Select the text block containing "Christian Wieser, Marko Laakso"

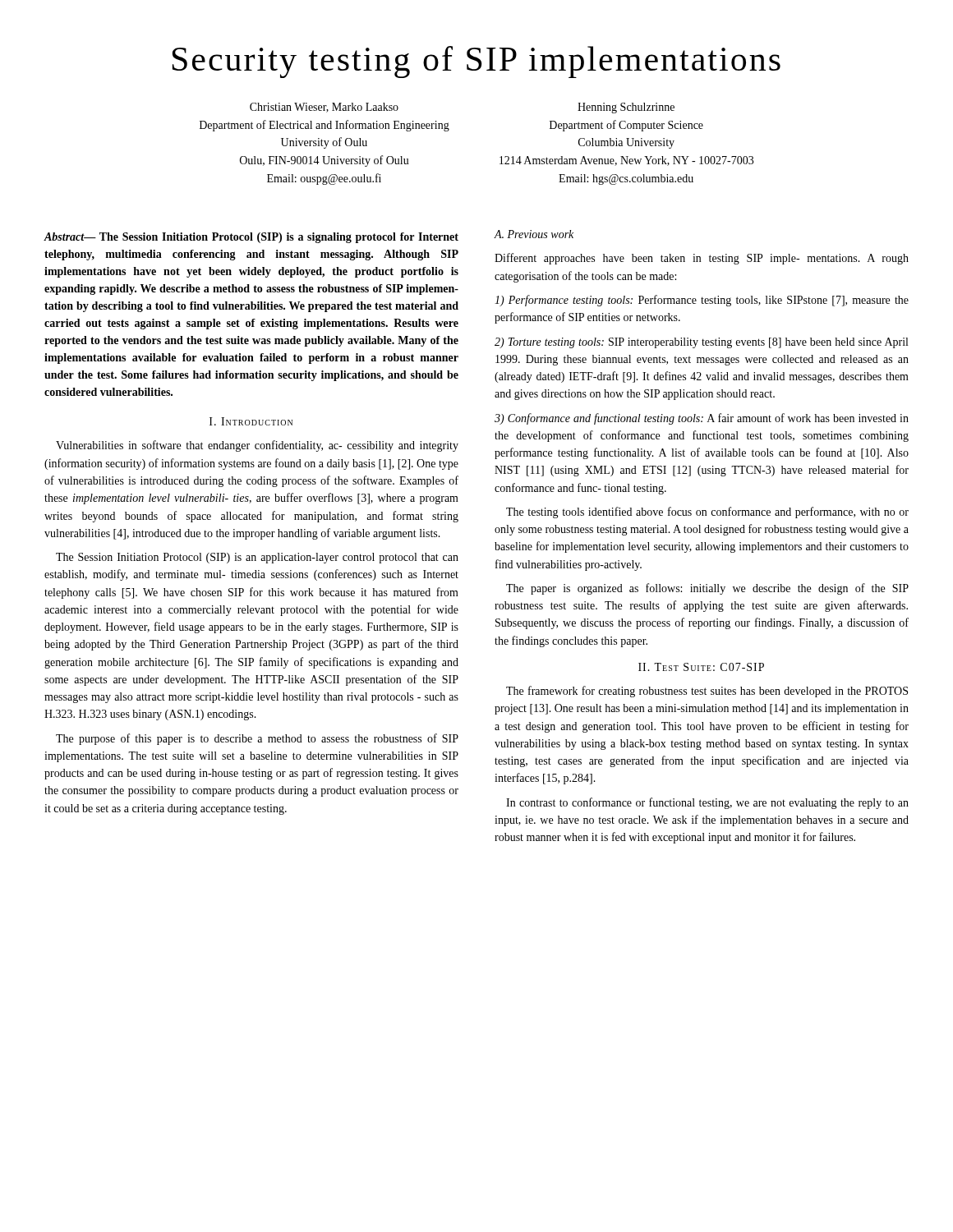tap(324, 143)
